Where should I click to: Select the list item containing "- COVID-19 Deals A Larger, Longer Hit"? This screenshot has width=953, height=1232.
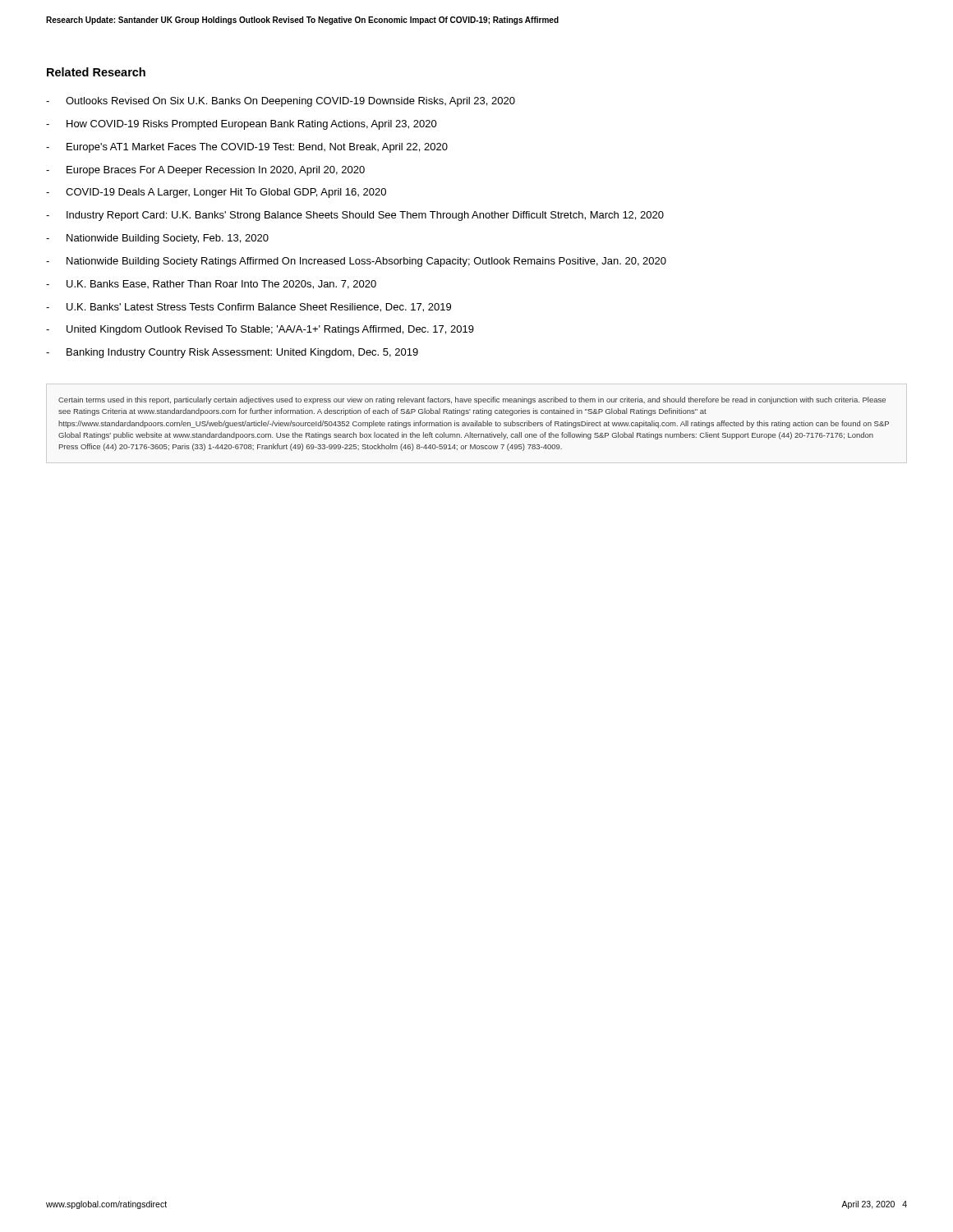216,193
